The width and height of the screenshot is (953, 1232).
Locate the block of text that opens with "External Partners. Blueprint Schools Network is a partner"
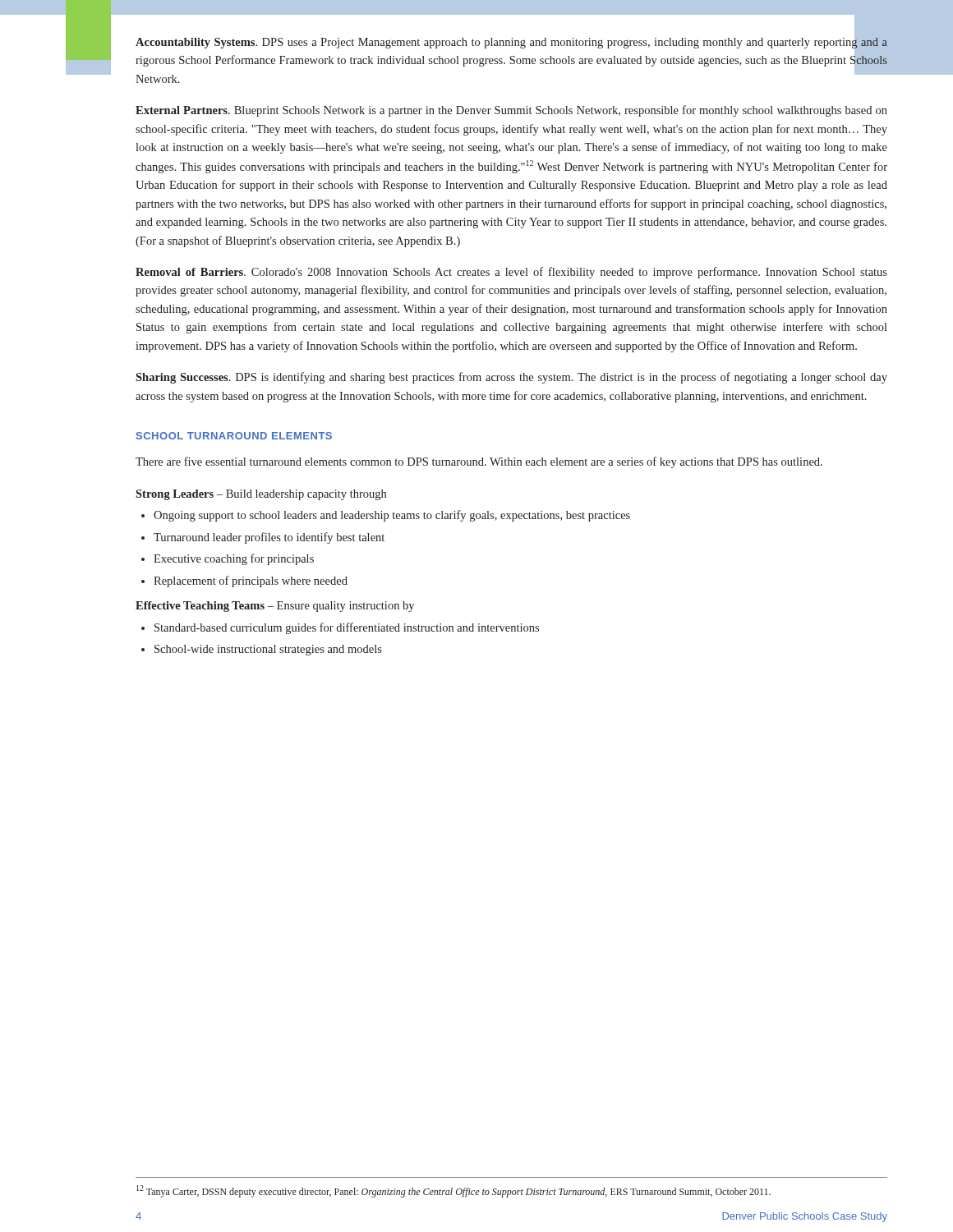coord(511,175)
